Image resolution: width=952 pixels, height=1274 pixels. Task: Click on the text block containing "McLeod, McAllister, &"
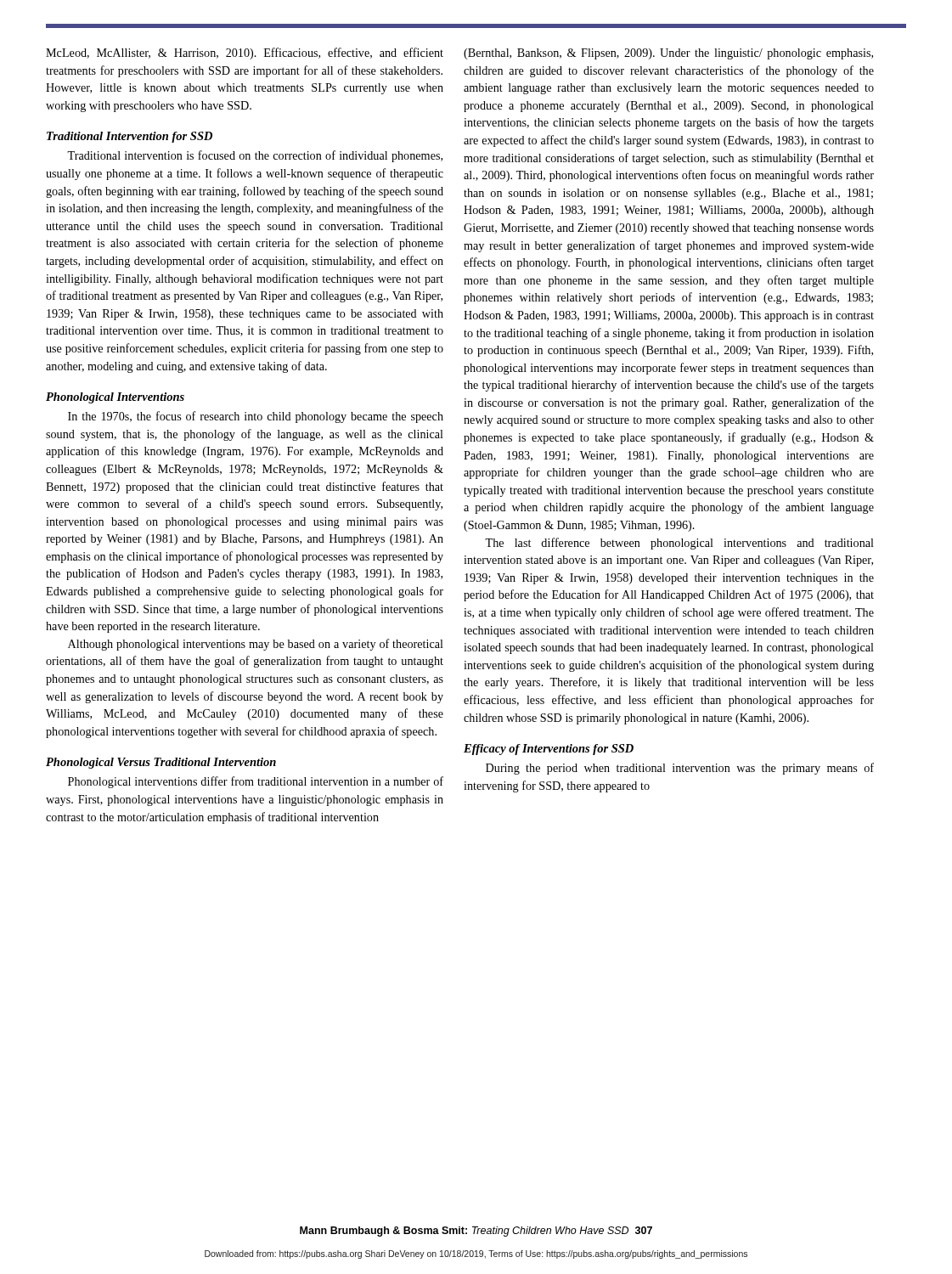245,79
